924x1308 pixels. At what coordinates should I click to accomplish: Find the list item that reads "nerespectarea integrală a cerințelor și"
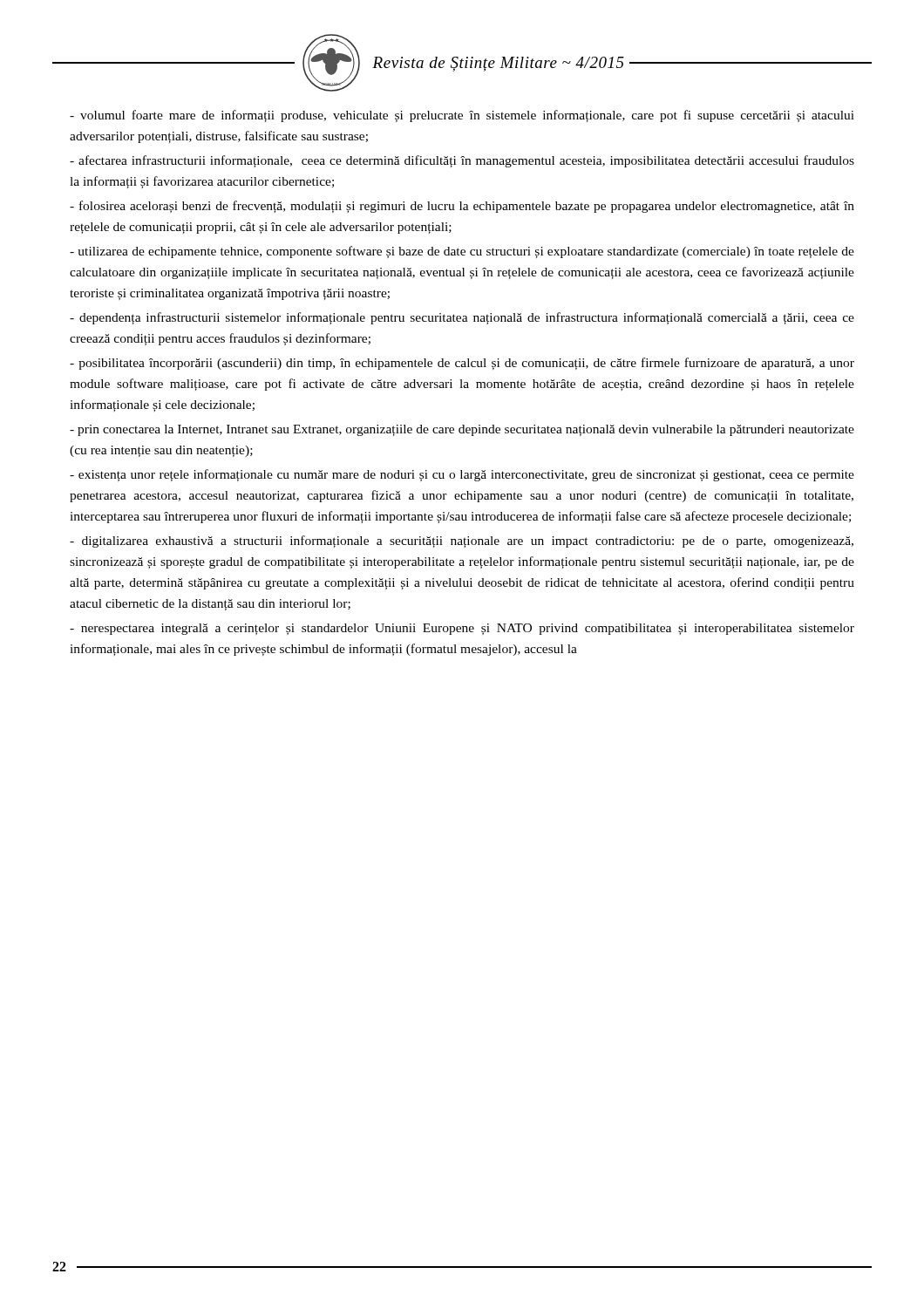pyautogui.click(x=462, y=639)
